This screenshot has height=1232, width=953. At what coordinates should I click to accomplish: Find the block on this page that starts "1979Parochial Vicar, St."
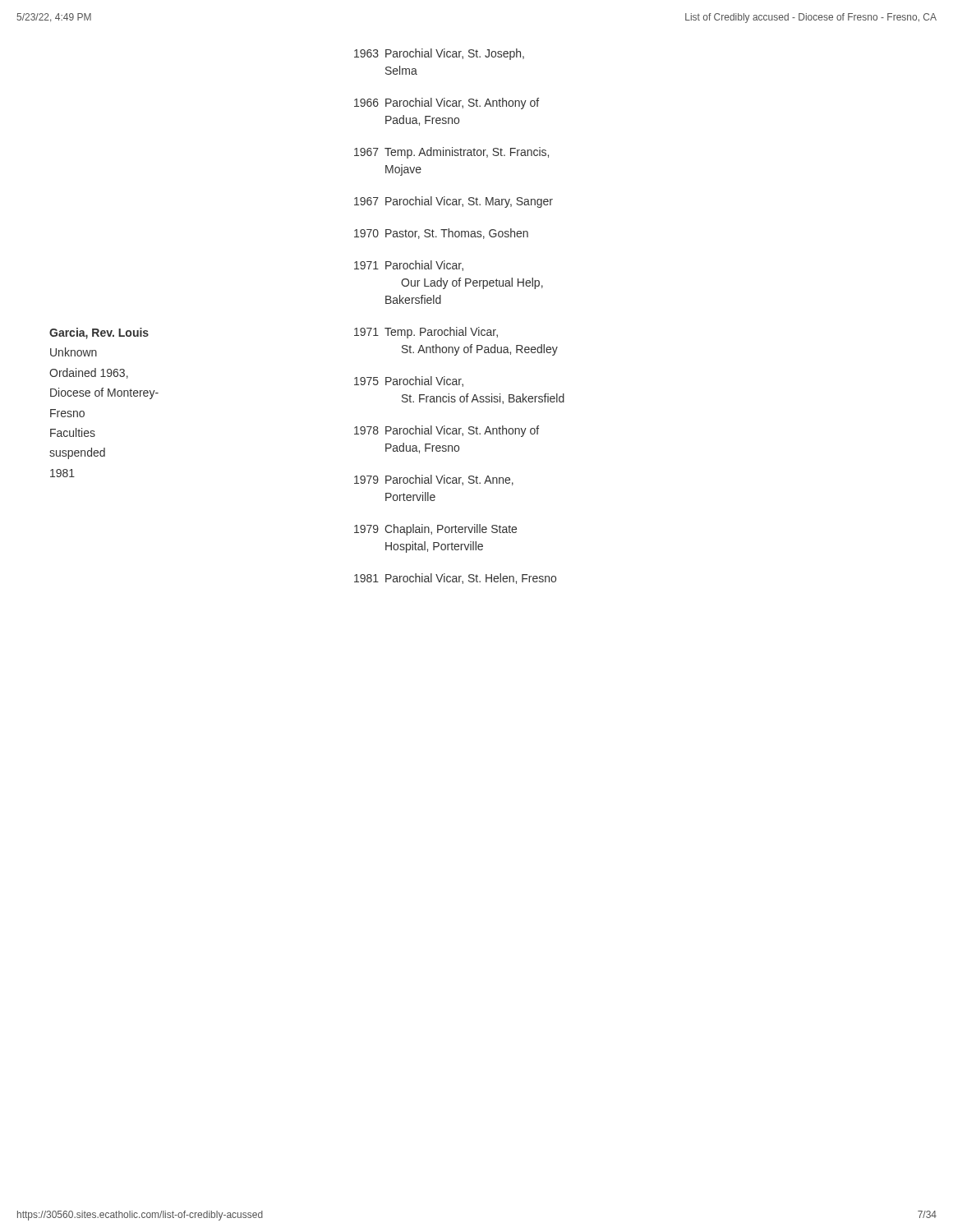click(x=434, y=480)
